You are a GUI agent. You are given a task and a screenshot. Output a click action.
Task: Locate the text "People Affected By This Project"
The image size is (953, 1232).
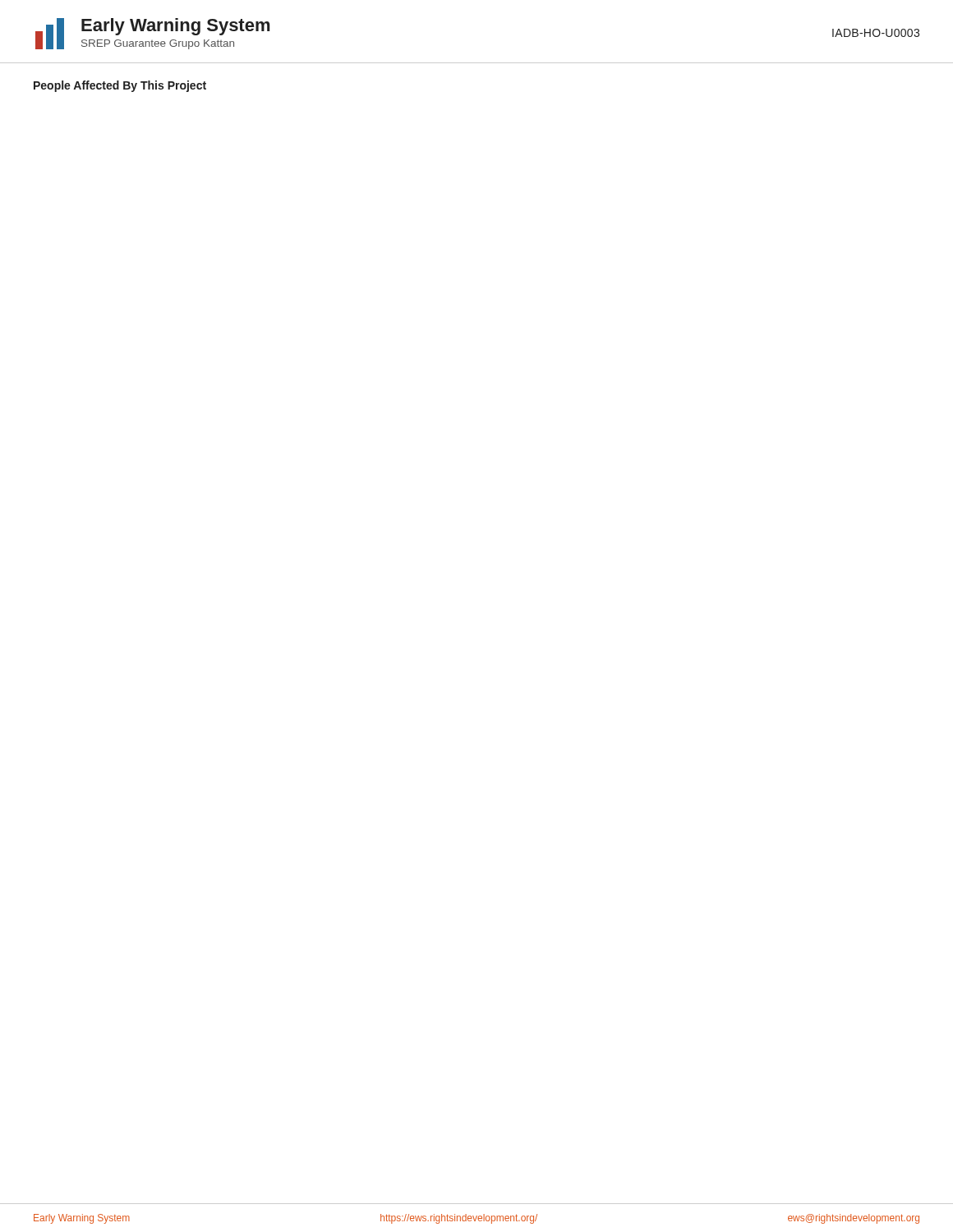120,85
